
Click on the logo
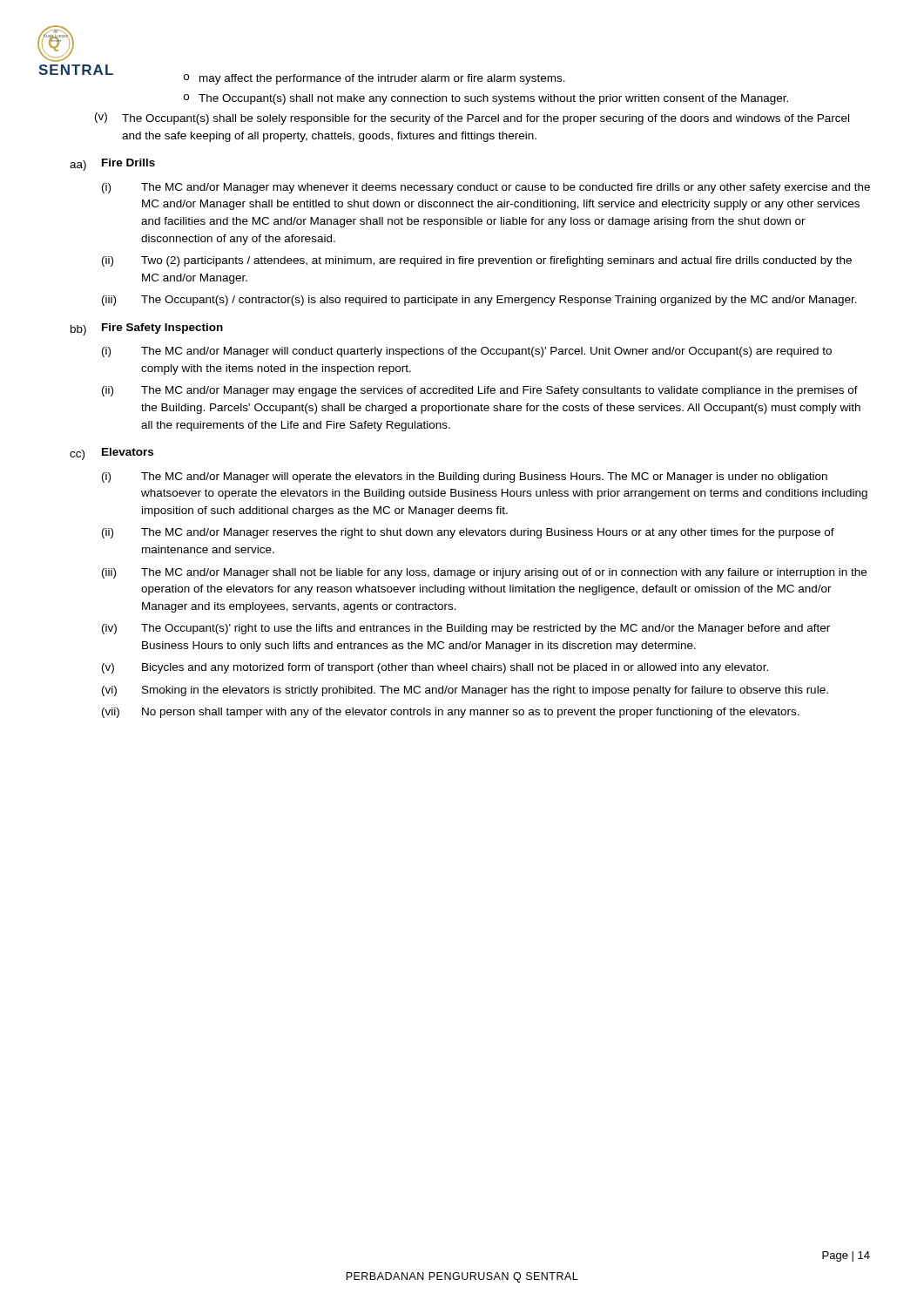pos(84,56)
